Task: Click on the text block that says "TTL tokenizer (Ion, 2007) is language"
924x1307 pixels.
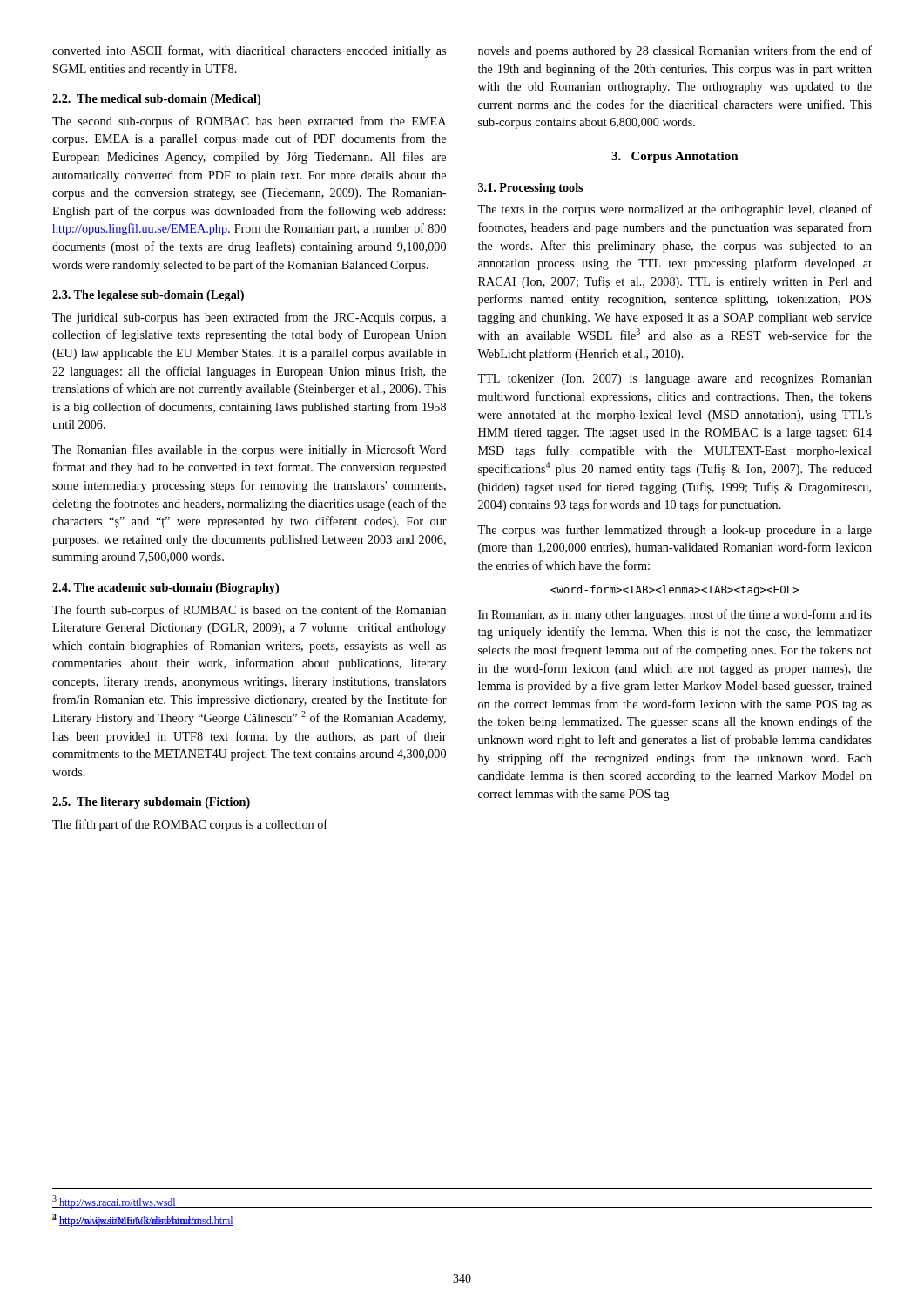Action: click(x=675, y=472)
